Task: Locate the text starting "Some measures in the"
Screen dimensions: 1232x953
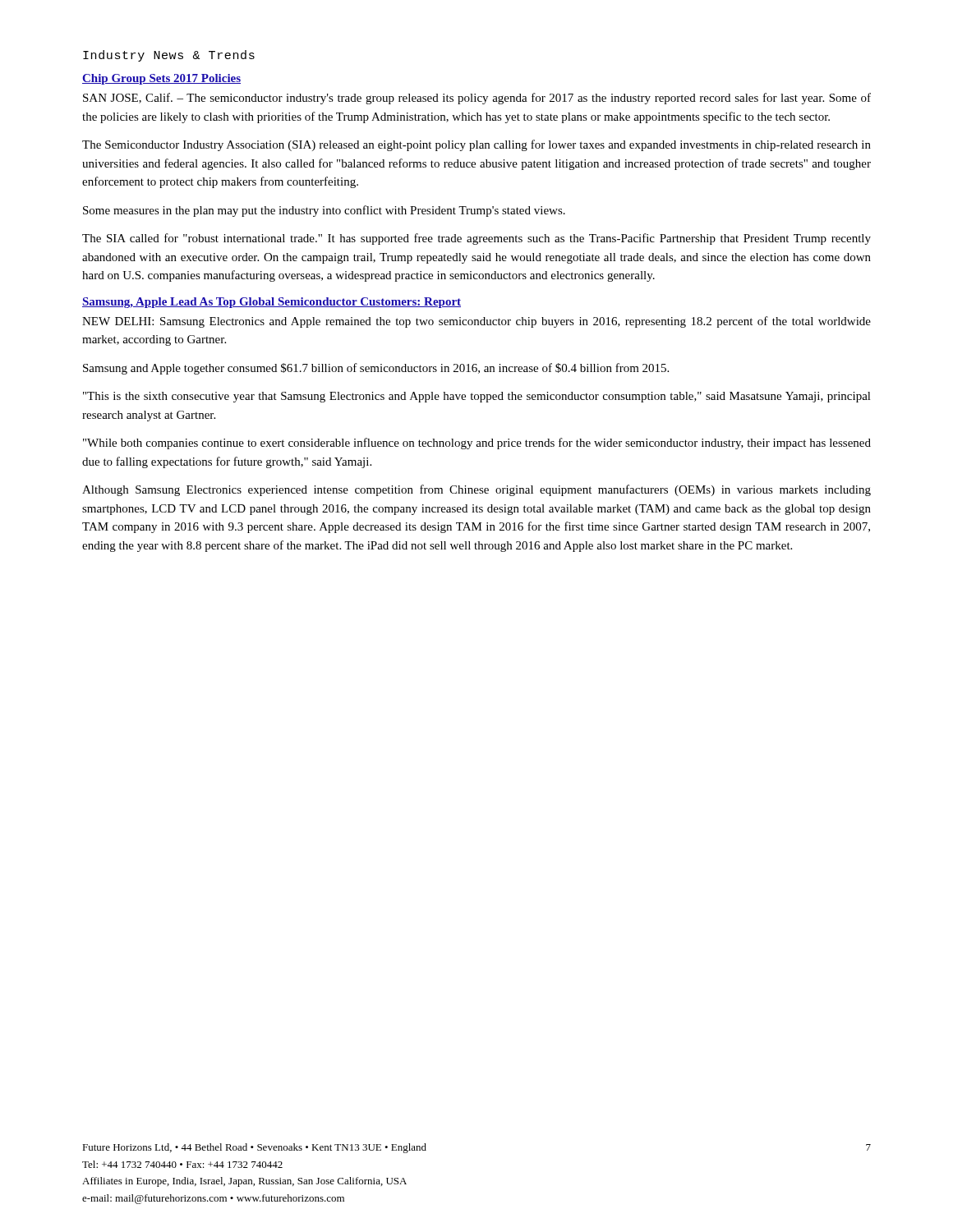Action: [324, 210]
